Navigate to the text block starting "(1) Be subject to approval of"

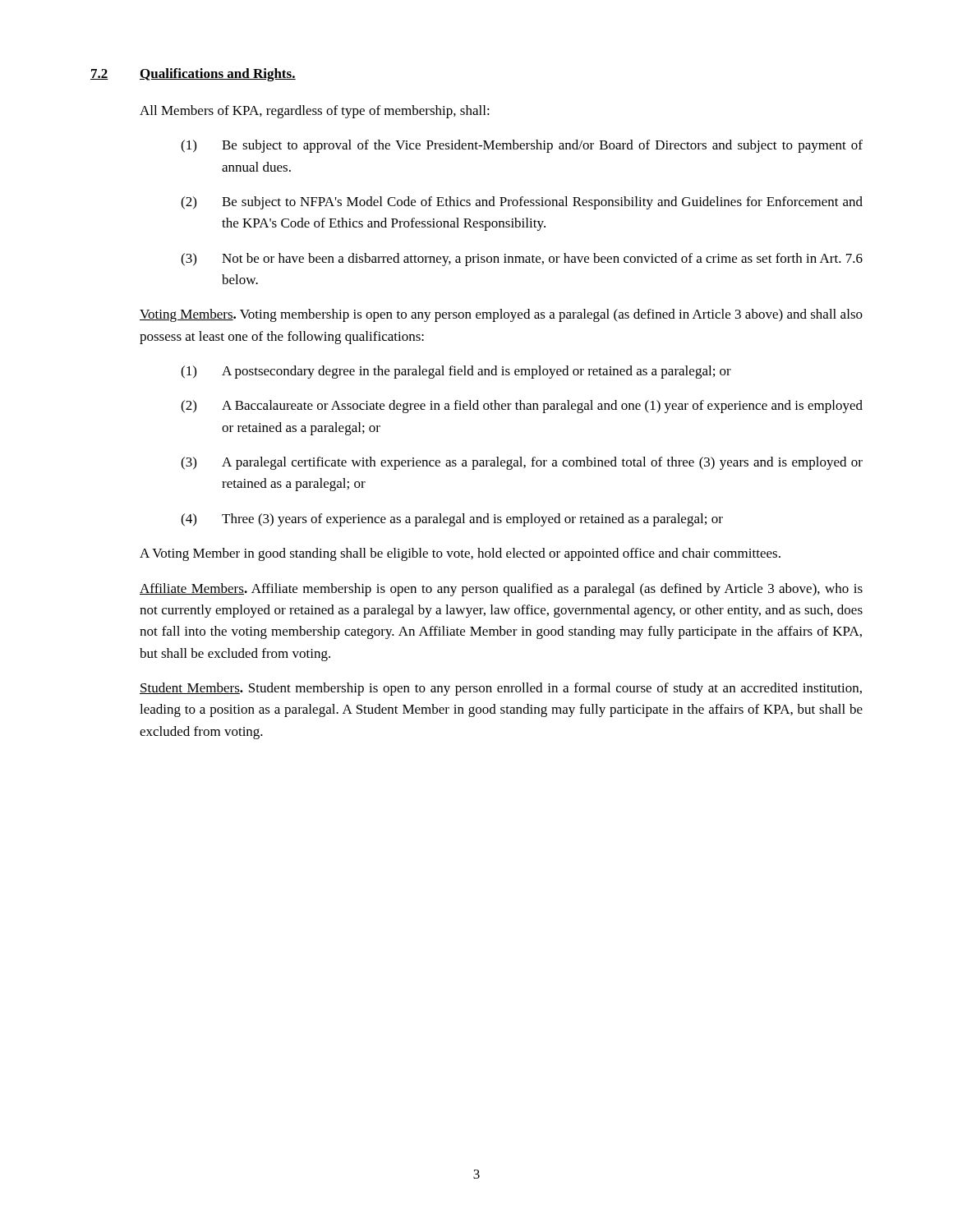522,157
